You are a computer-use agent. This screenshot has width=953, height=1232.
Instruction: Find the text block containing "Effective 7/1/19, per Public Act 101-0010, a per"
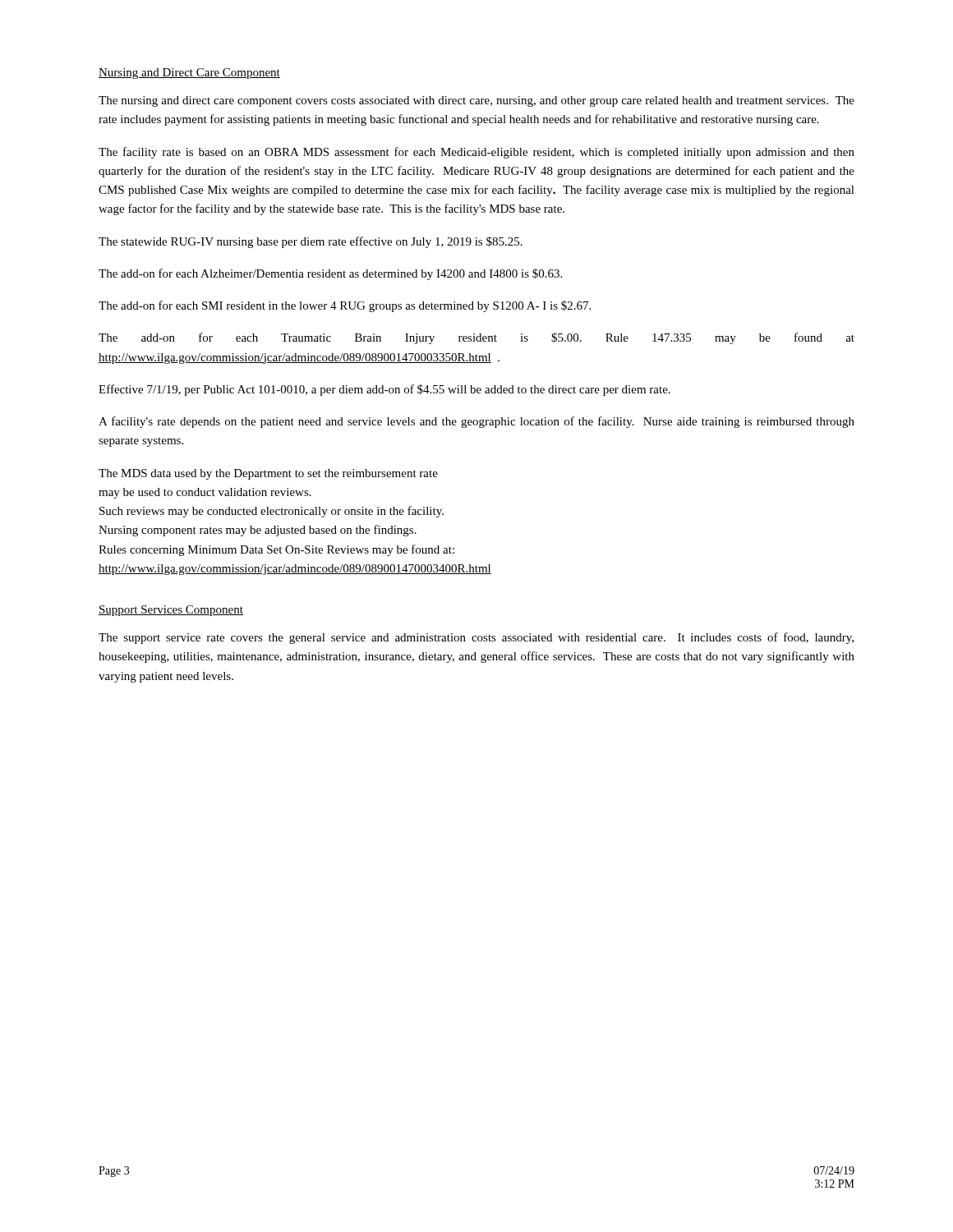click(385, 389)
